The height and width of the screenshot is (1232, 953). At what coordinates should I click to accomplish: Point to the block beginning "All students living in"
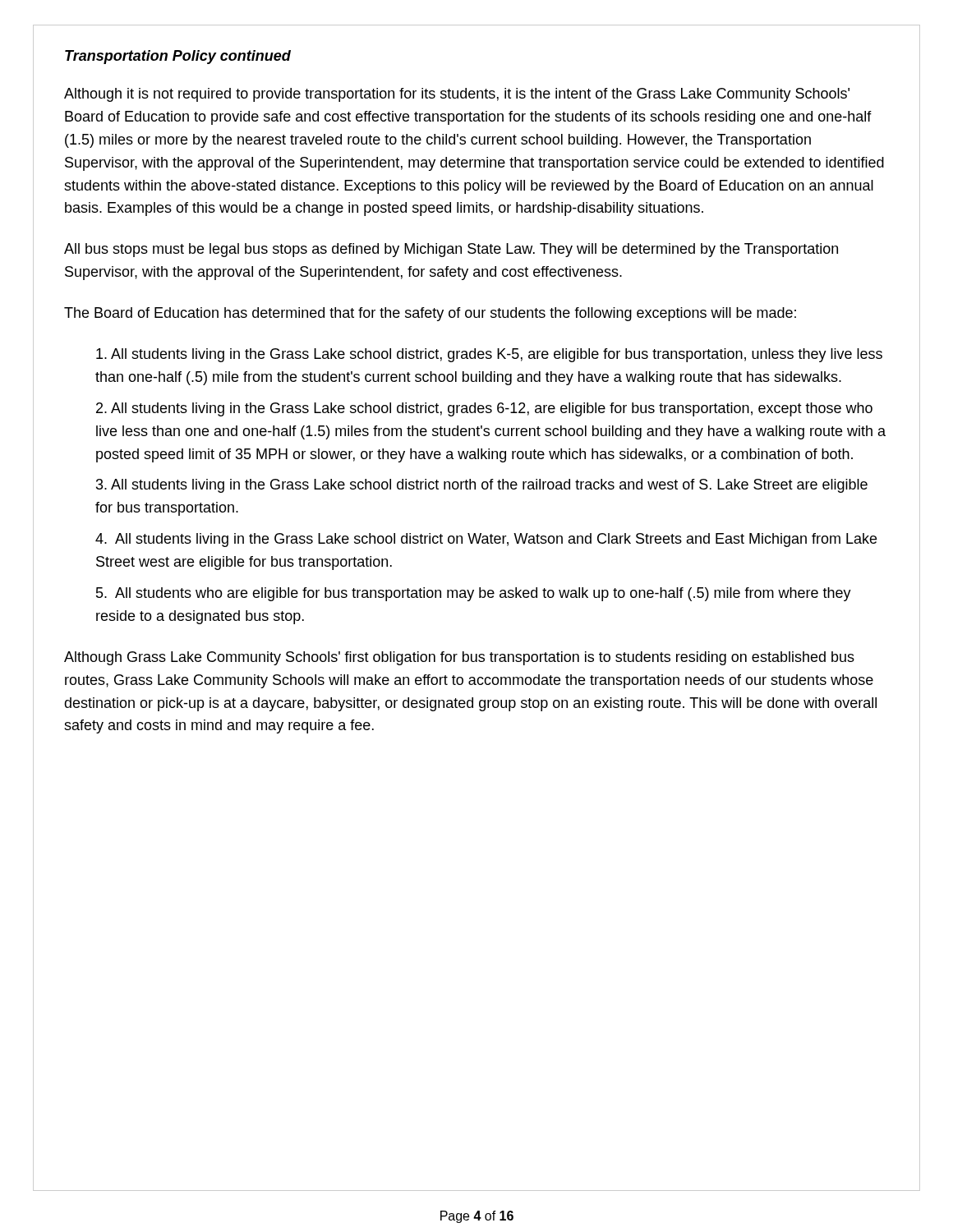[x=489, y=365]
